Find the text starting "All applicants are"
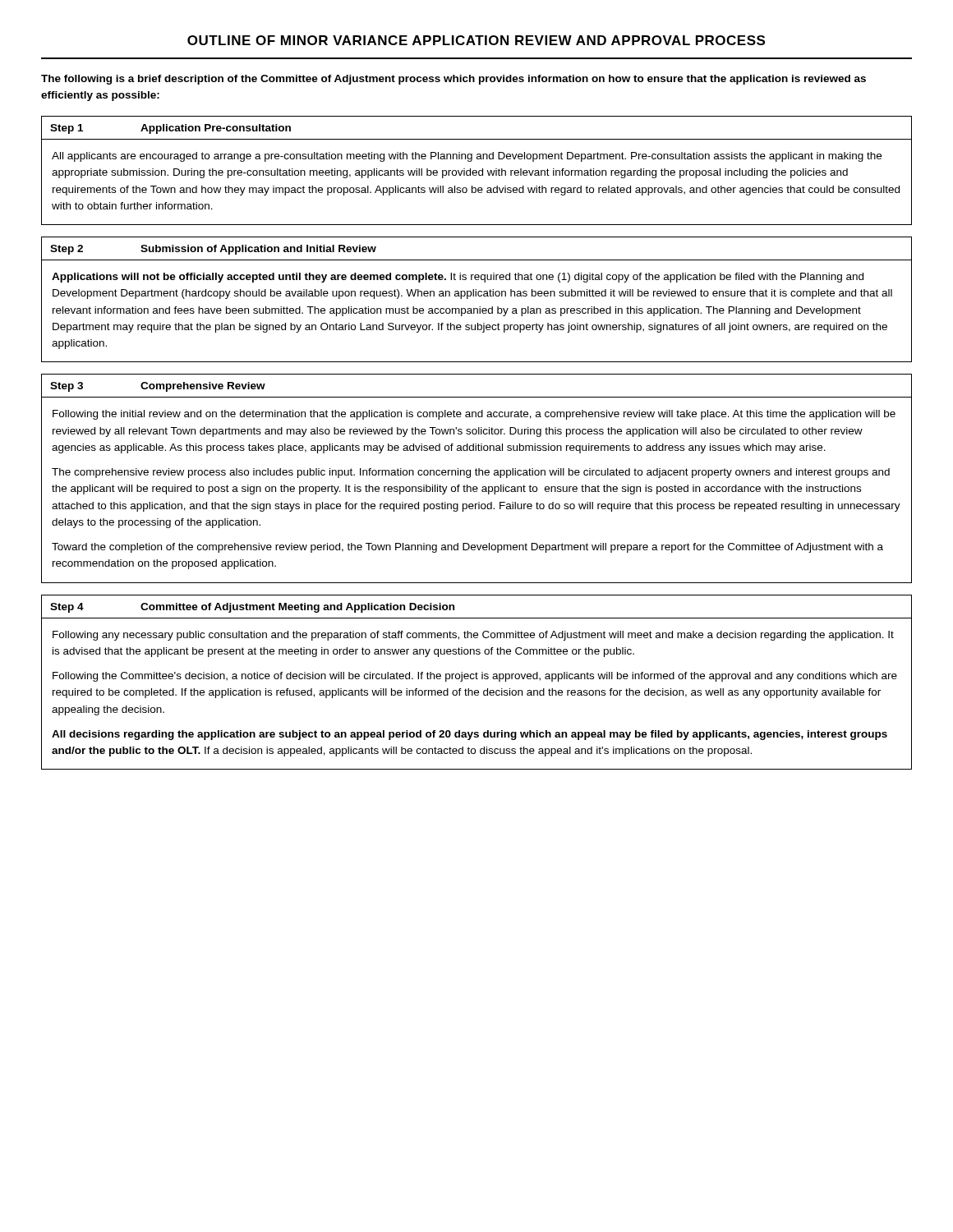 point(476,181)
